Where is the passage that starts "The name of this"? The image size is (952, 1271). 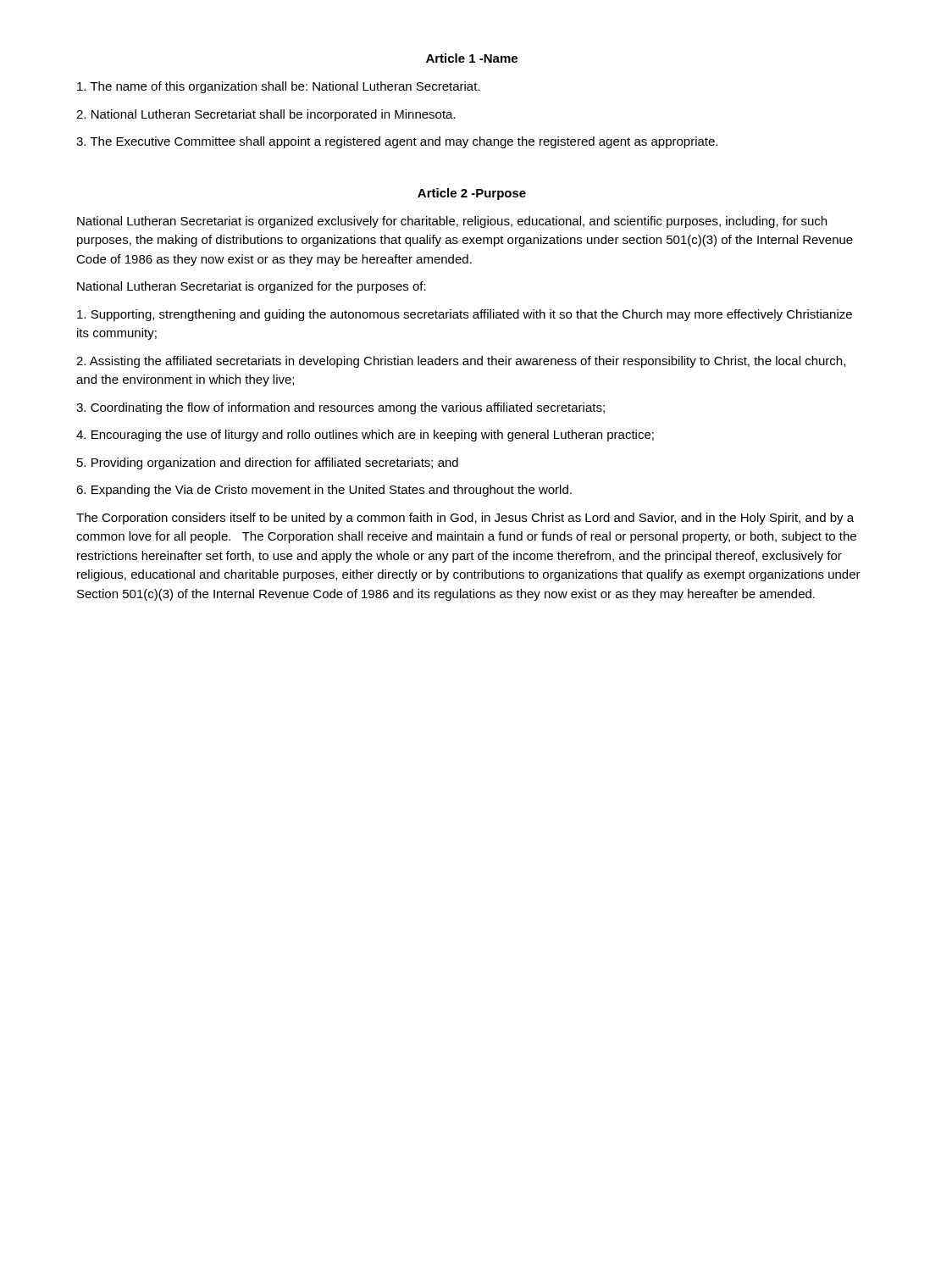pyautogui.click(x=278, y=86)
